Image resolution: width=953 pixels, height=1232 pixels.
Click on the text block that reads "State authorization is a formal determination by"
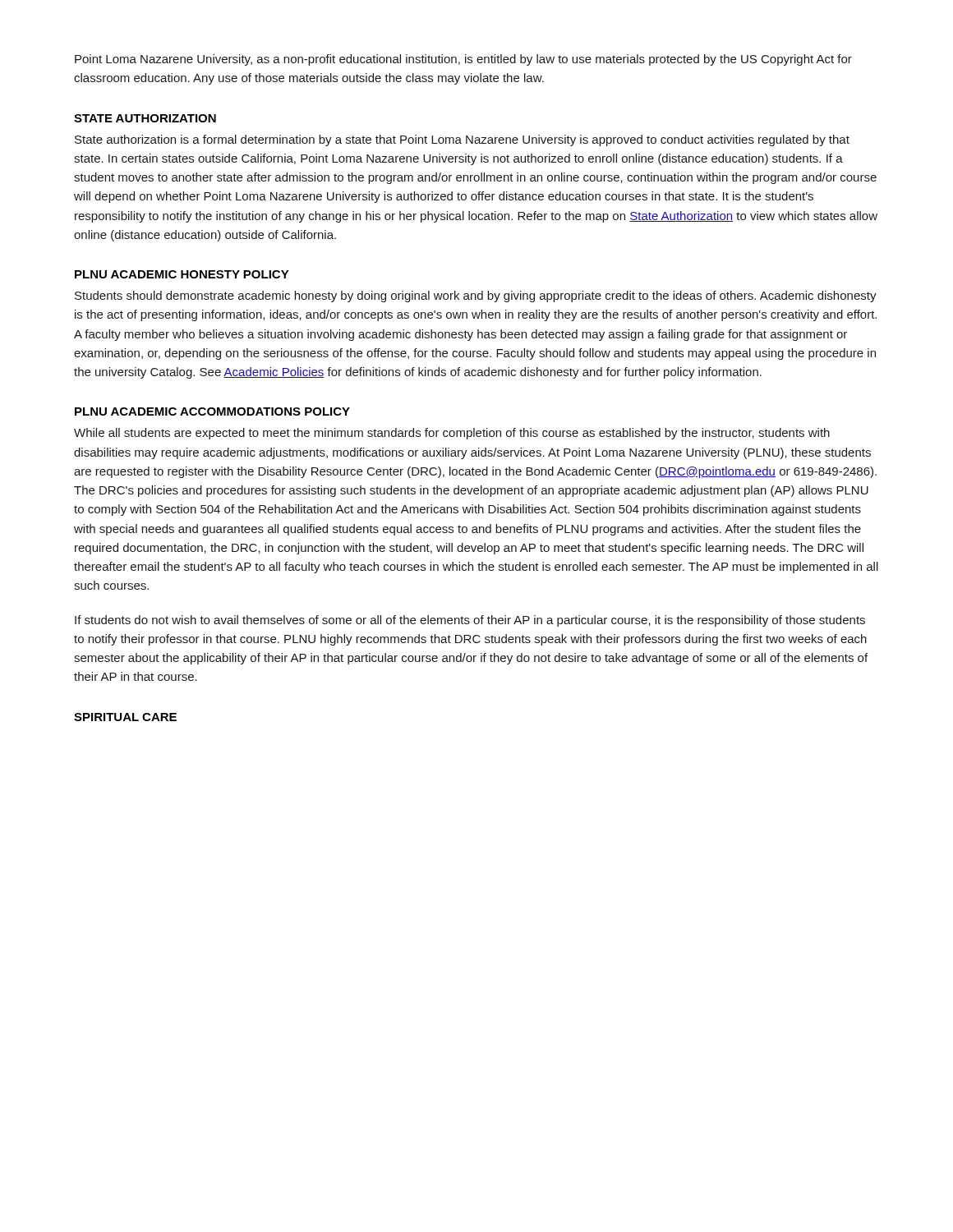[x=476, y=187]
